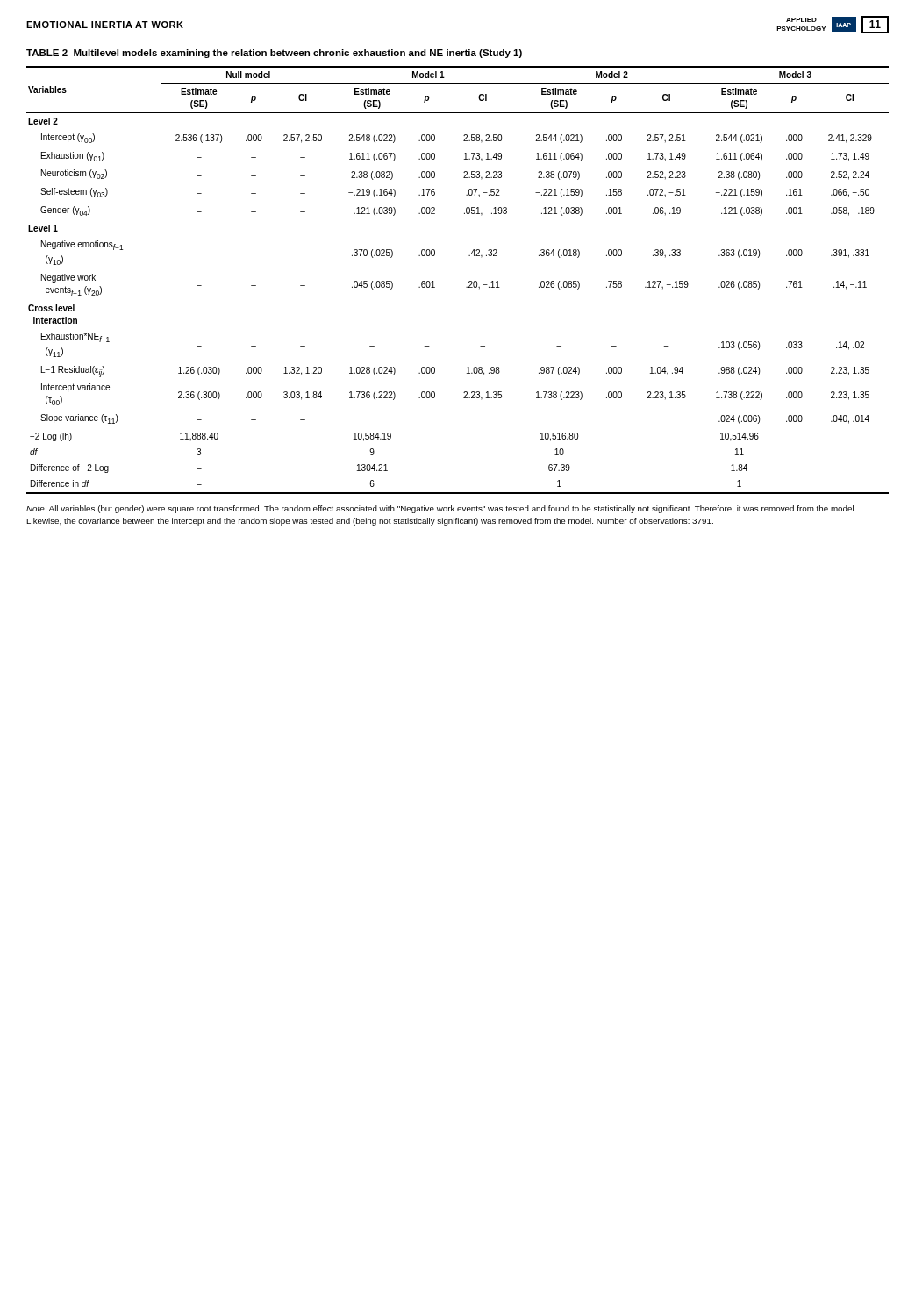Viewport: 915px width, 1316px height.
Task: Click the title that begins "TABLE 2 Multilevel models"
Action: (274, 53)
